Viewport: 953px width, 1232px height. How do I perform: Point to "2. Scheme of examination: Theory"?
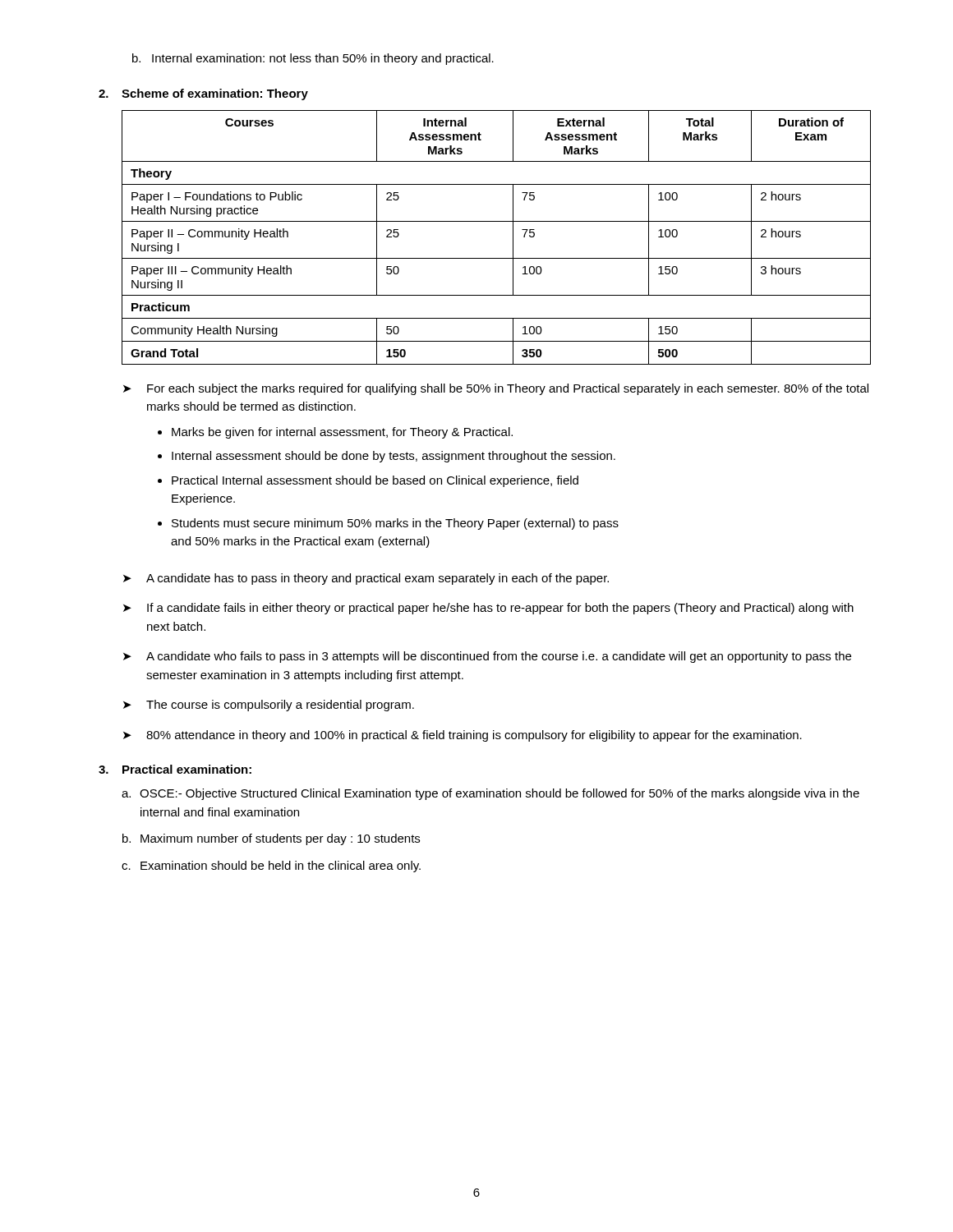(x=203, y=93)
